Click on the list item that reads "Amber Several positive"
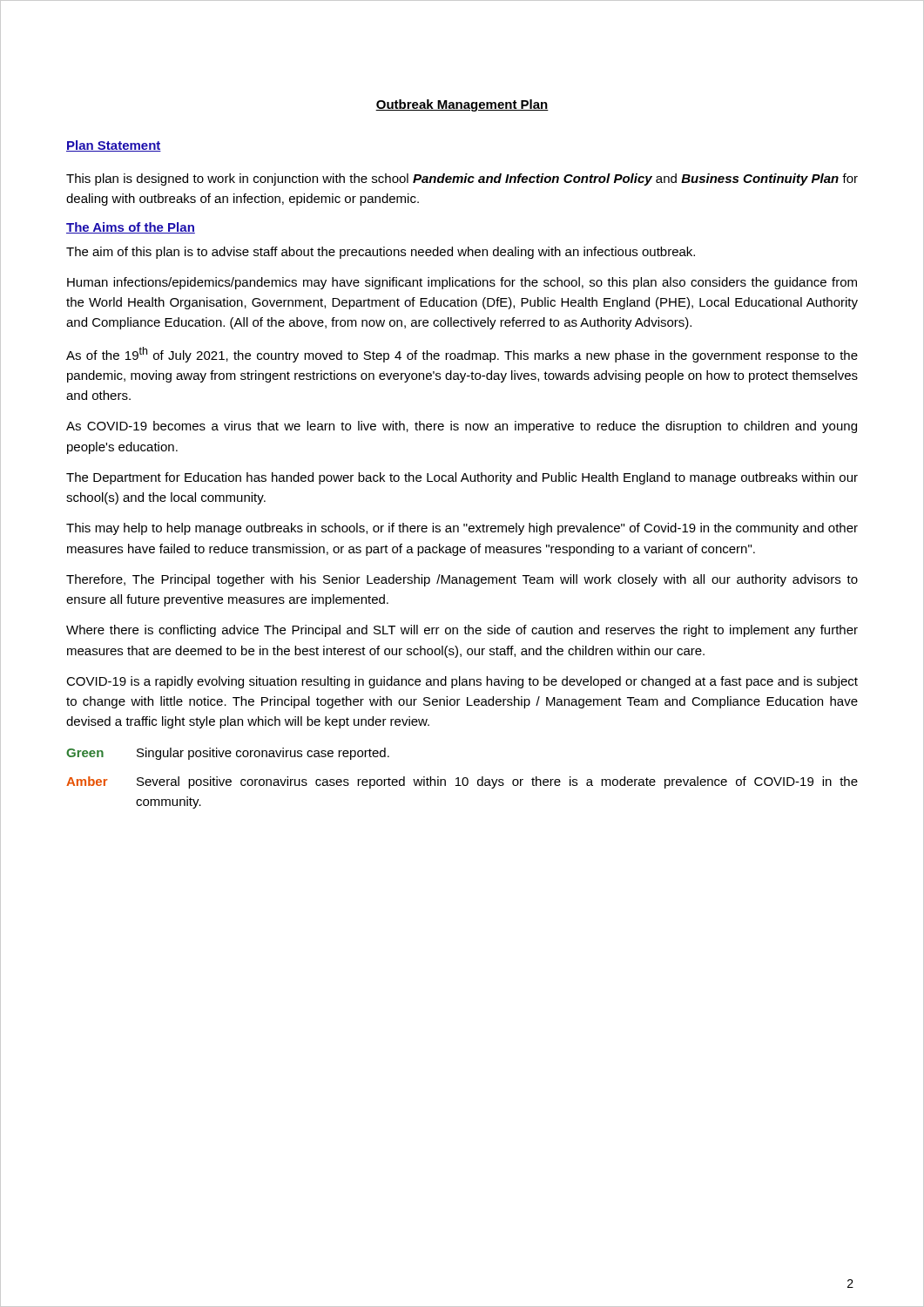Viewport: 924px width, 1307px height. [462, 791]
